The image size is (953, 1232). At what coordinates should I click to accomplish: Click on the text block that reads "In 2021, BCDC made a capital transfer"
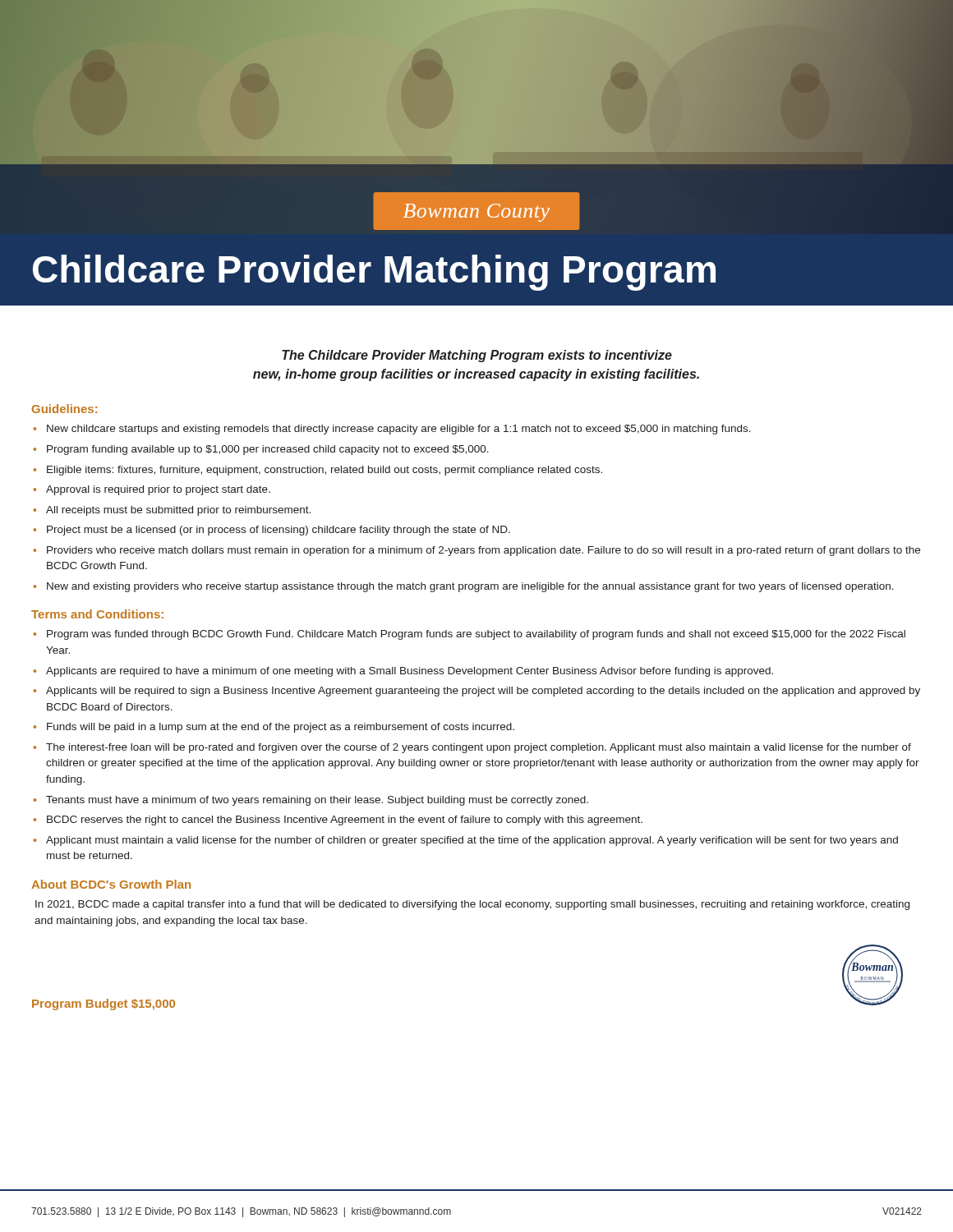(472, 912)
